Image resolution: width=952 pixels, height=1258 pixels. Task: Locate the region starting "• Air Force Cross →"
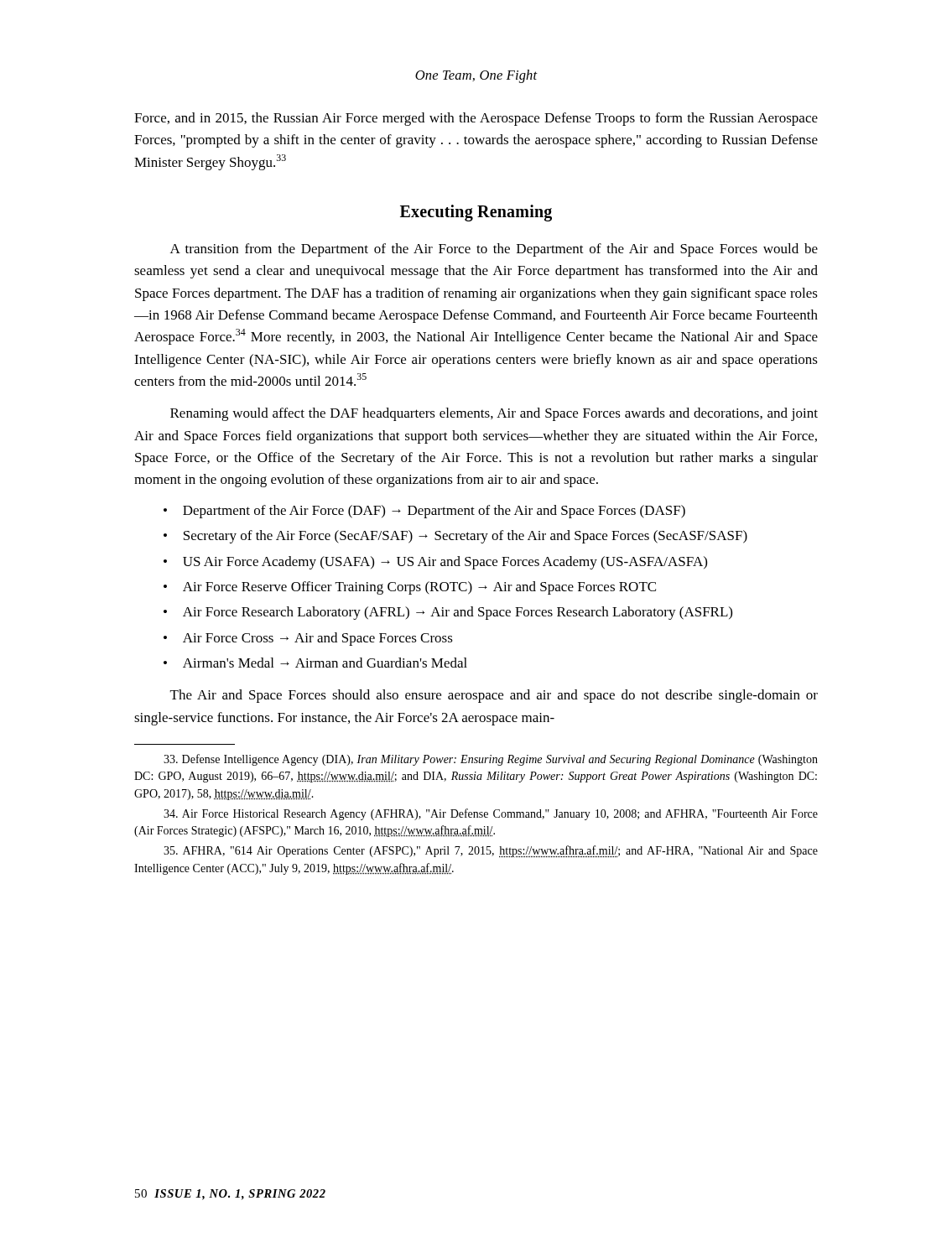(308, 639)
